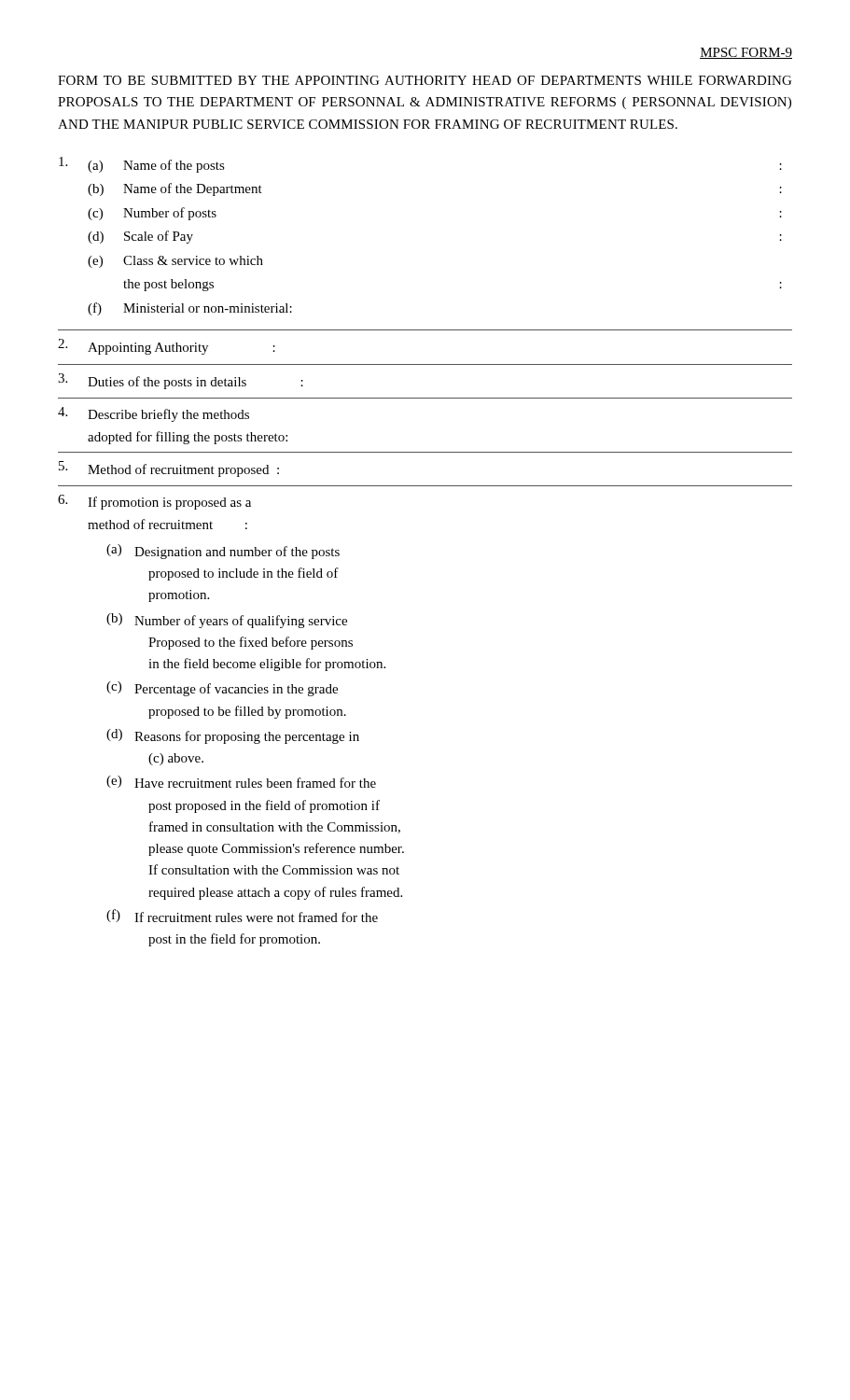Locate the block of text that opens with "(d) Reasons for proposing the percentage in"

tap(233, 736)
